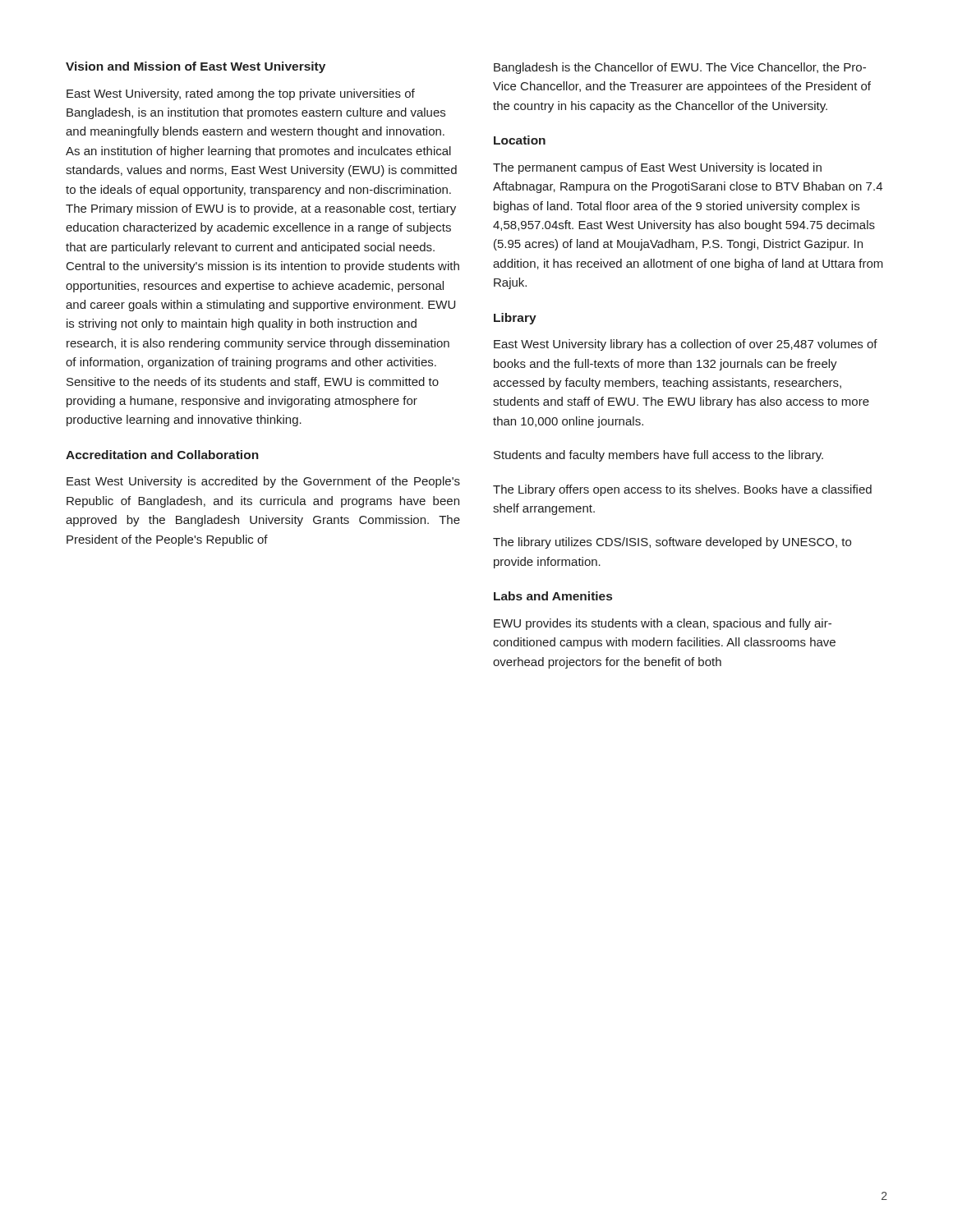Click the section header that begins "Vision and Mission"
The width and height of the screenshot is (953, 1232).
196,66
